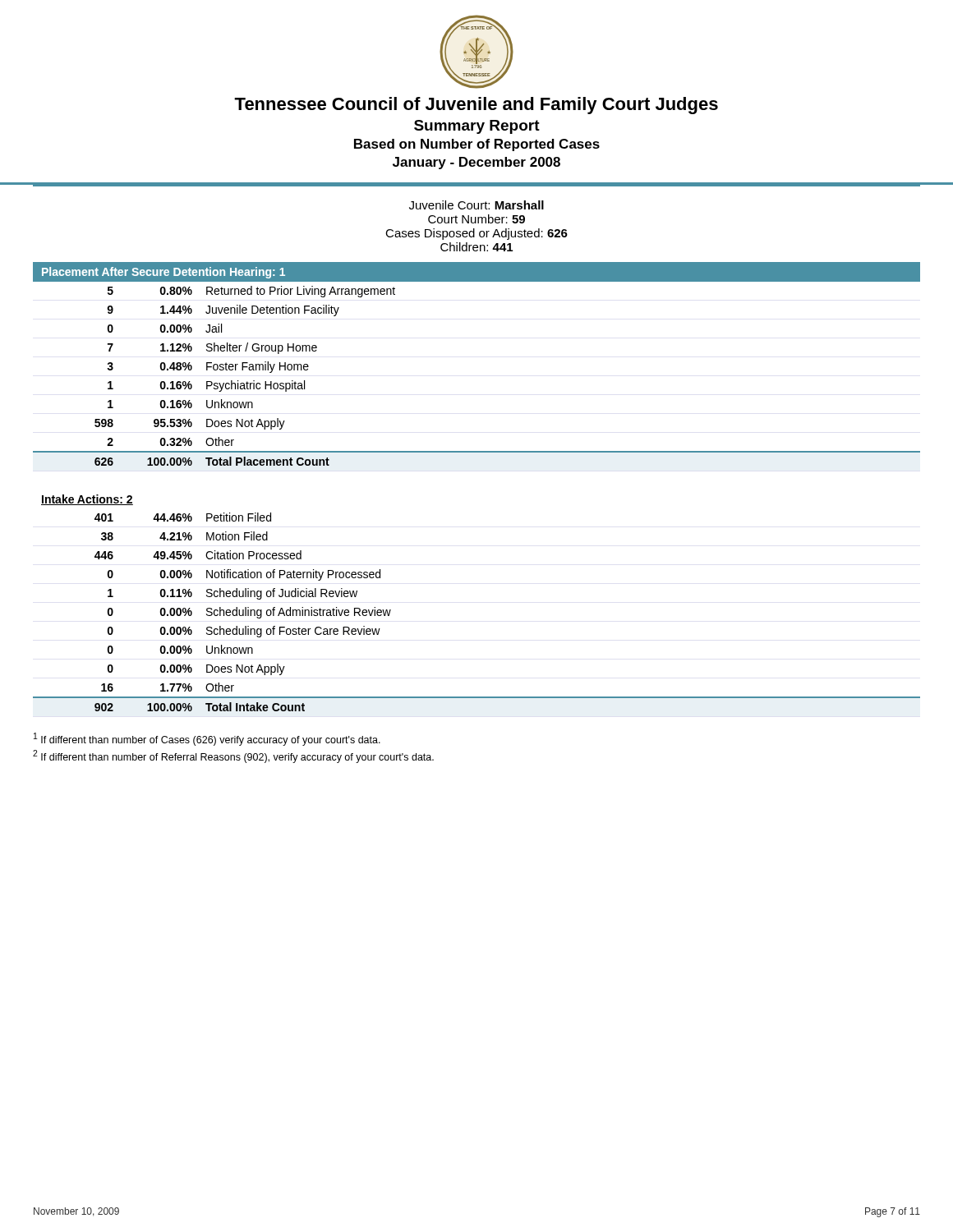Locate the text containing "Children: 441"

[476, 247]
